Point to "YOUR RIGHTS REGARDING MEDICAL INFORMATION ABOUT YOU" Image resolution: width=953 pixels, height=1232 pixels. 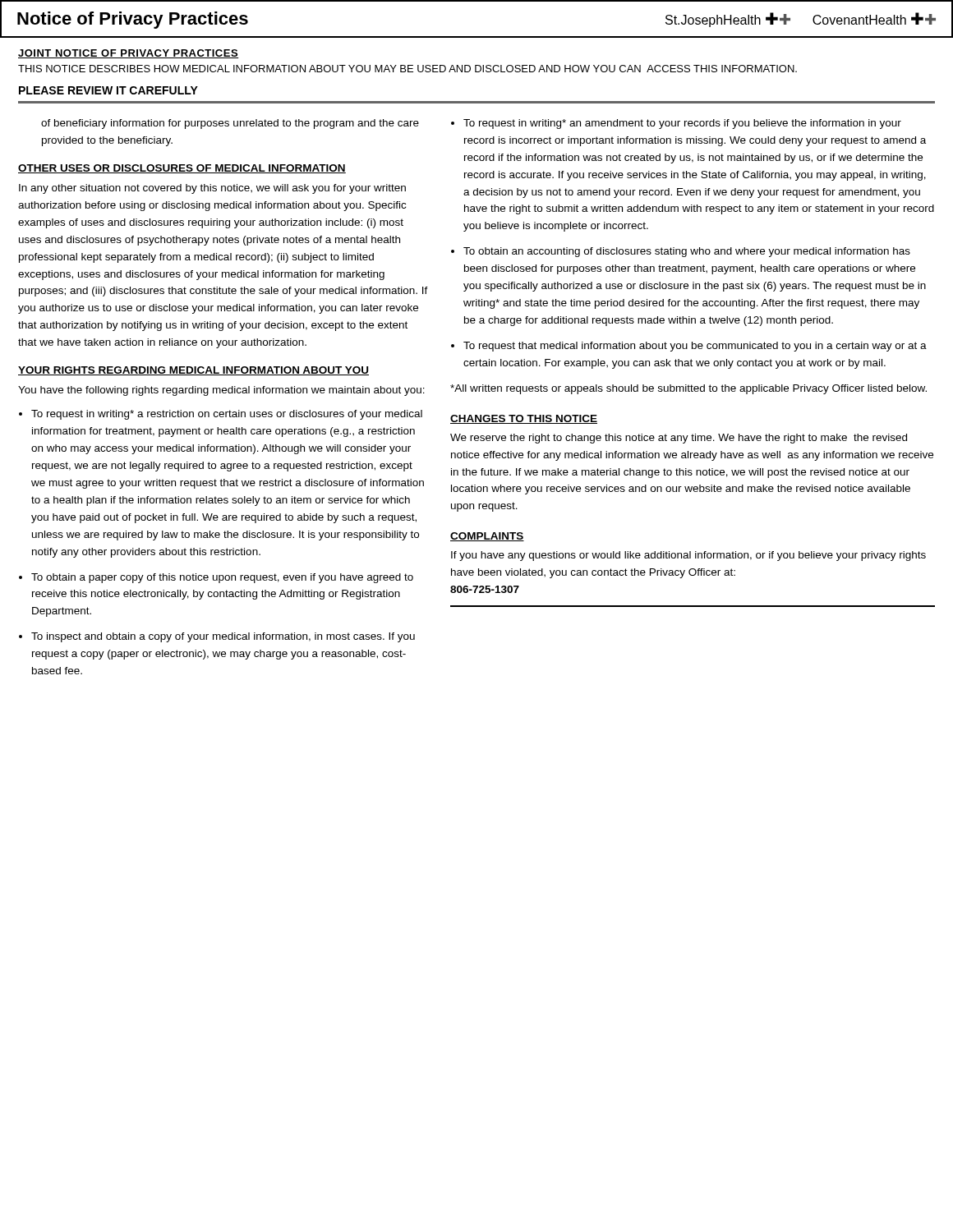tap(194, 370)
